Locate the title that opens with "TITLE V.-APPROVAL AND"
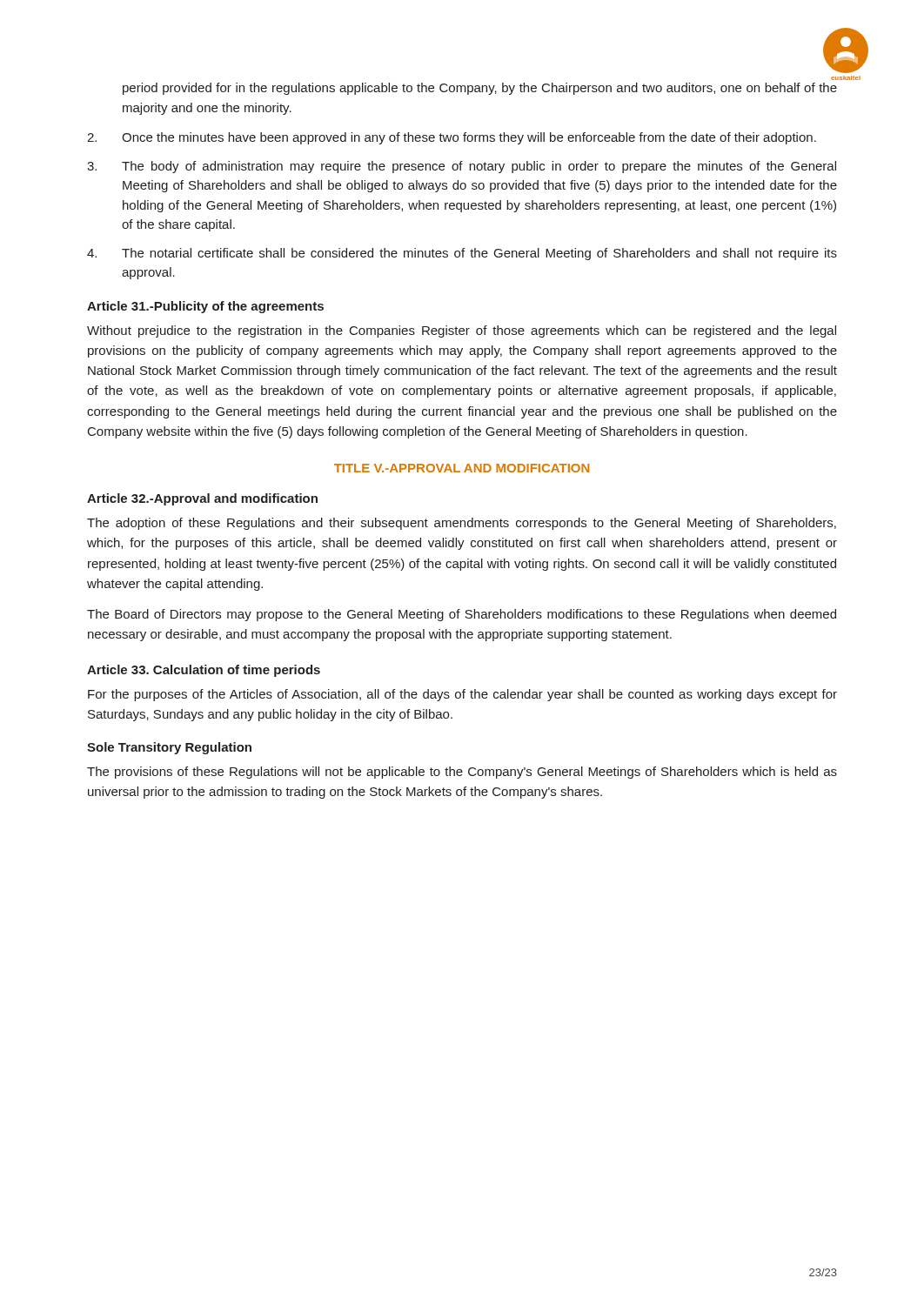The image size is (924, 1305). pyautogui.click(x=462, y=468)
